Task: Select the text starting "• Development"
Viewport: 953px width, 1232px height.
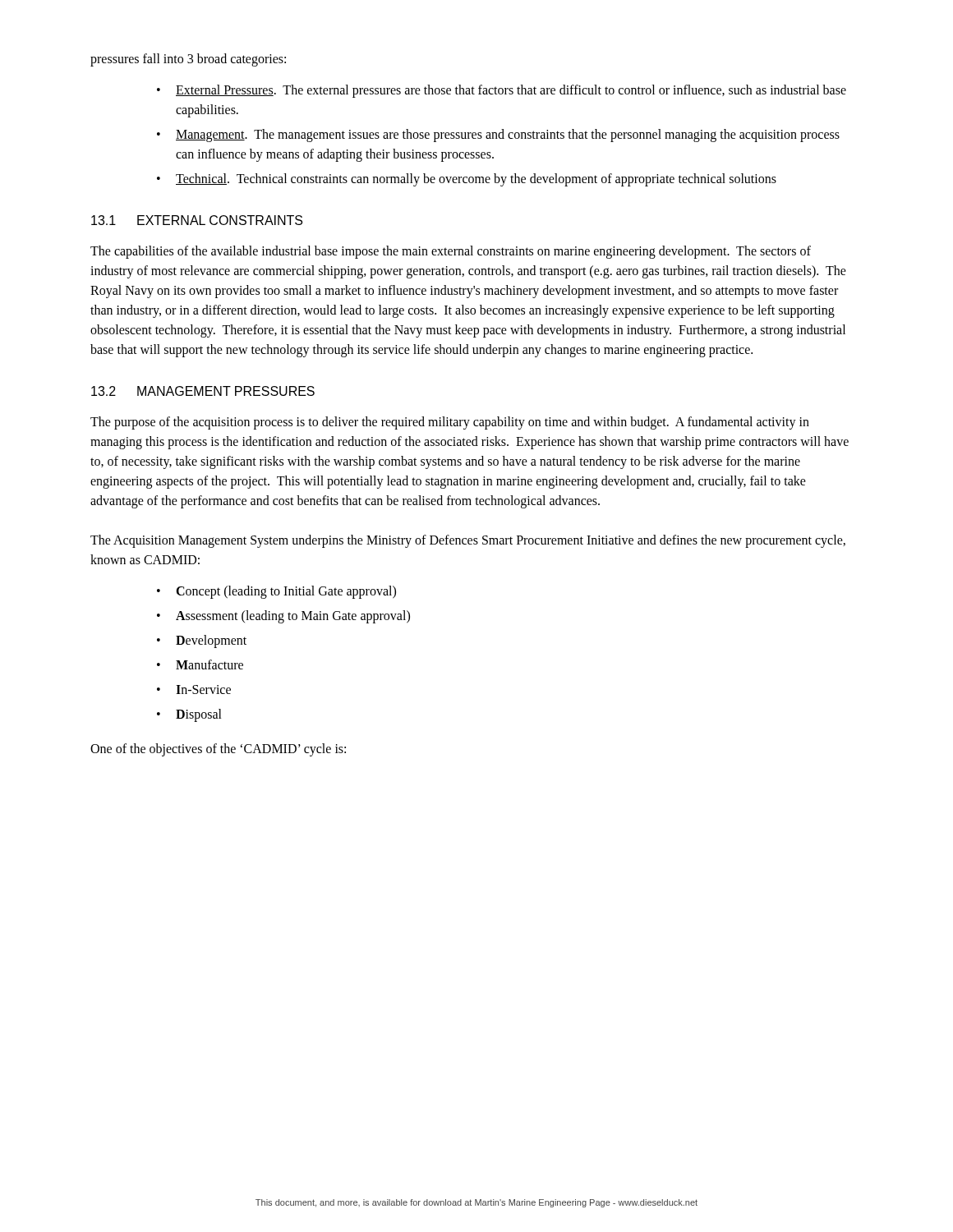Action: [201, 641]
